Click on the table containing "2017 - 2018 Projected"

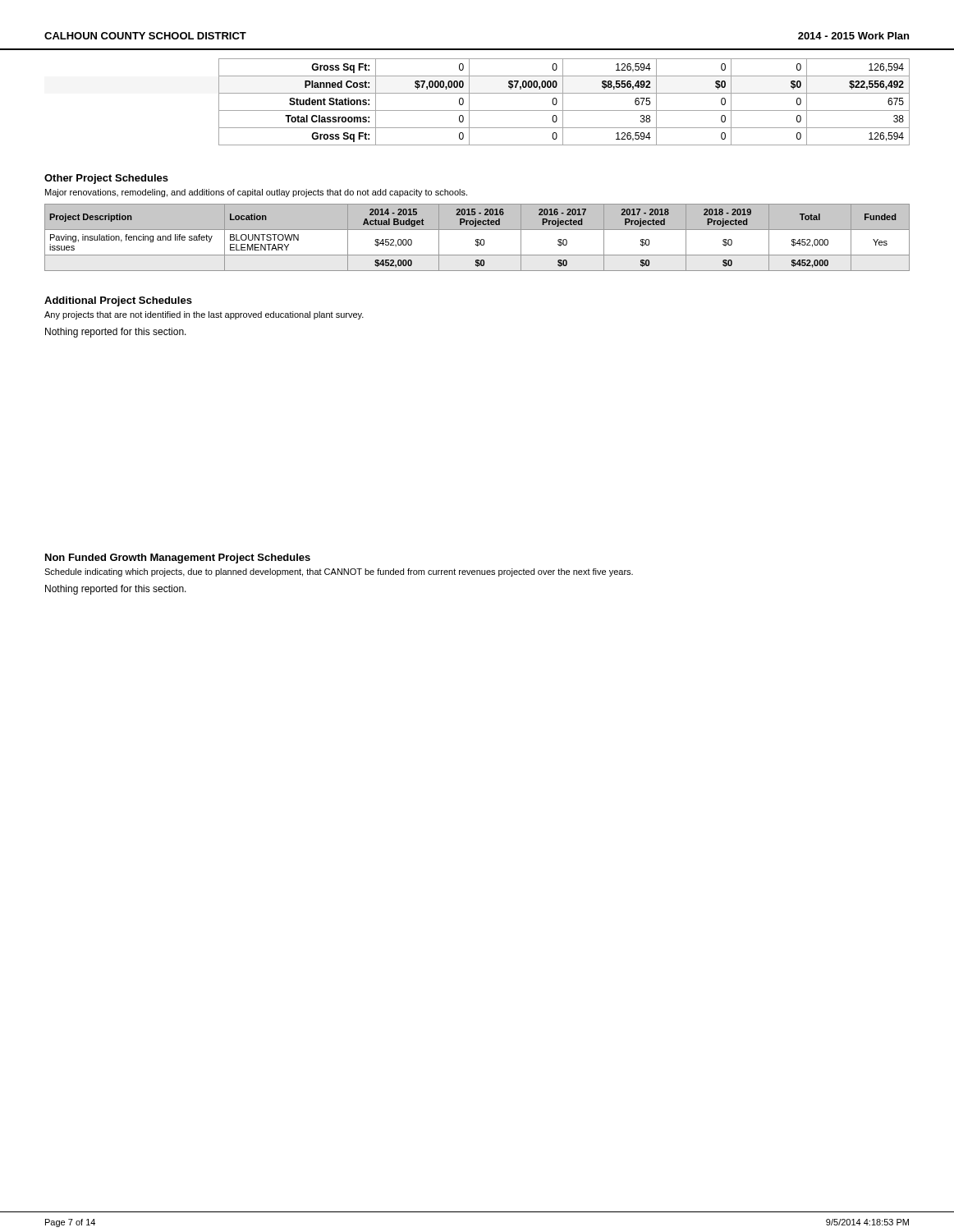(x=477, y=237)
